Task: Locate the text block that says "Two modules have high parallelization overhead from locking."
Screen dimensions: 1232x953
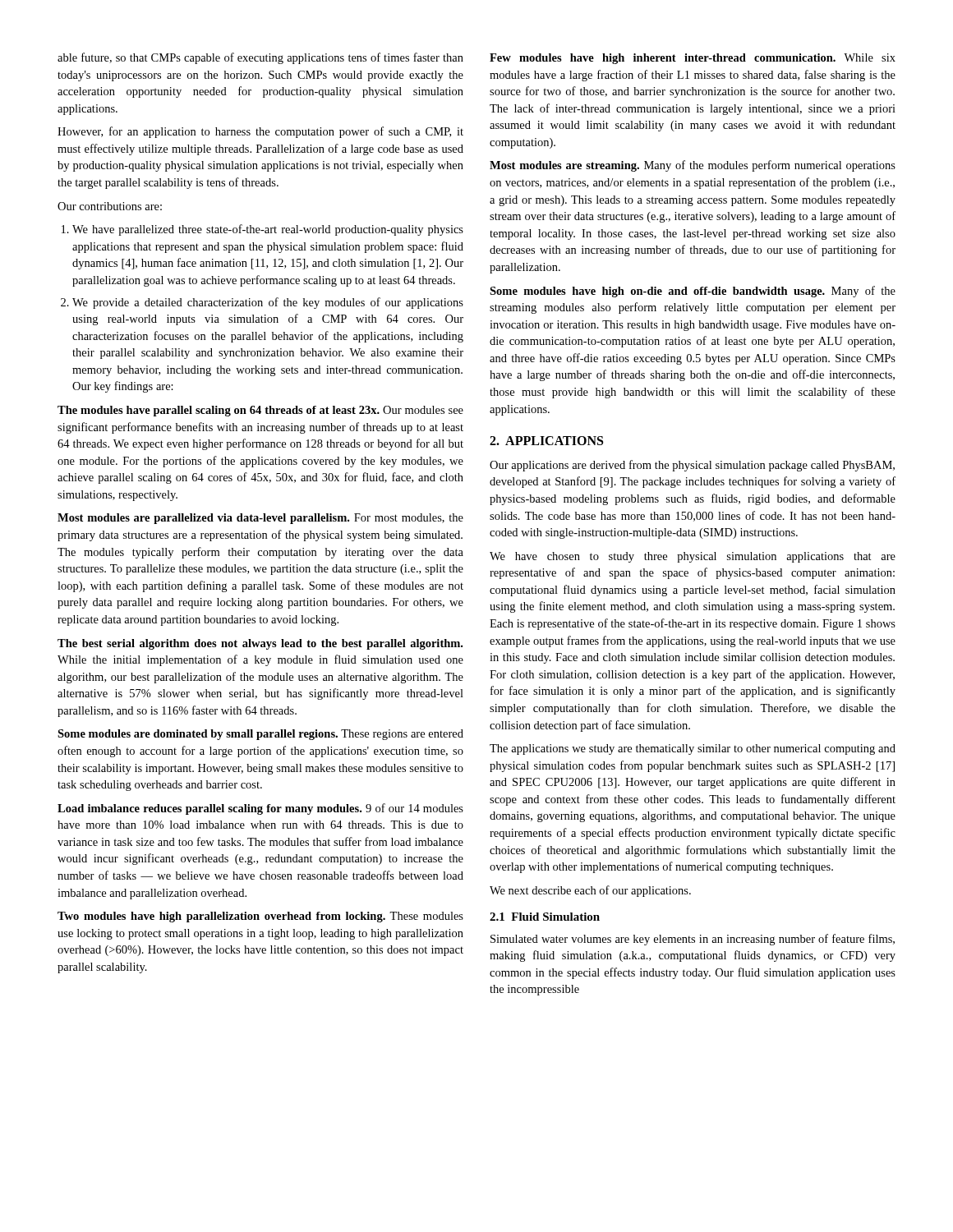Action: point(260,942)
